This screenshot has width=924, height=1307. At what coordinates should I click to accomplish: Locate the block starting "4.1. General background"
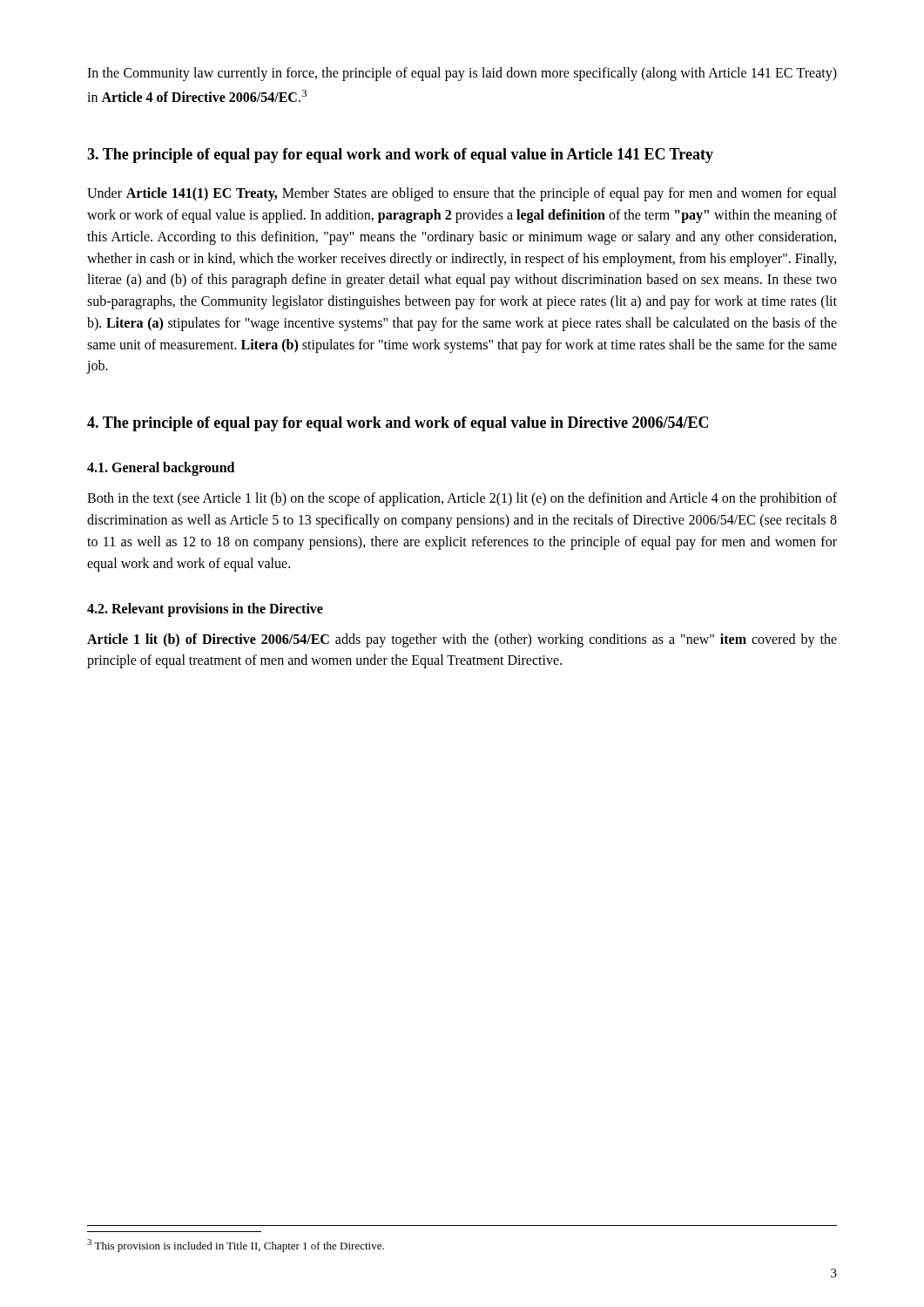(x=161, y=468)
